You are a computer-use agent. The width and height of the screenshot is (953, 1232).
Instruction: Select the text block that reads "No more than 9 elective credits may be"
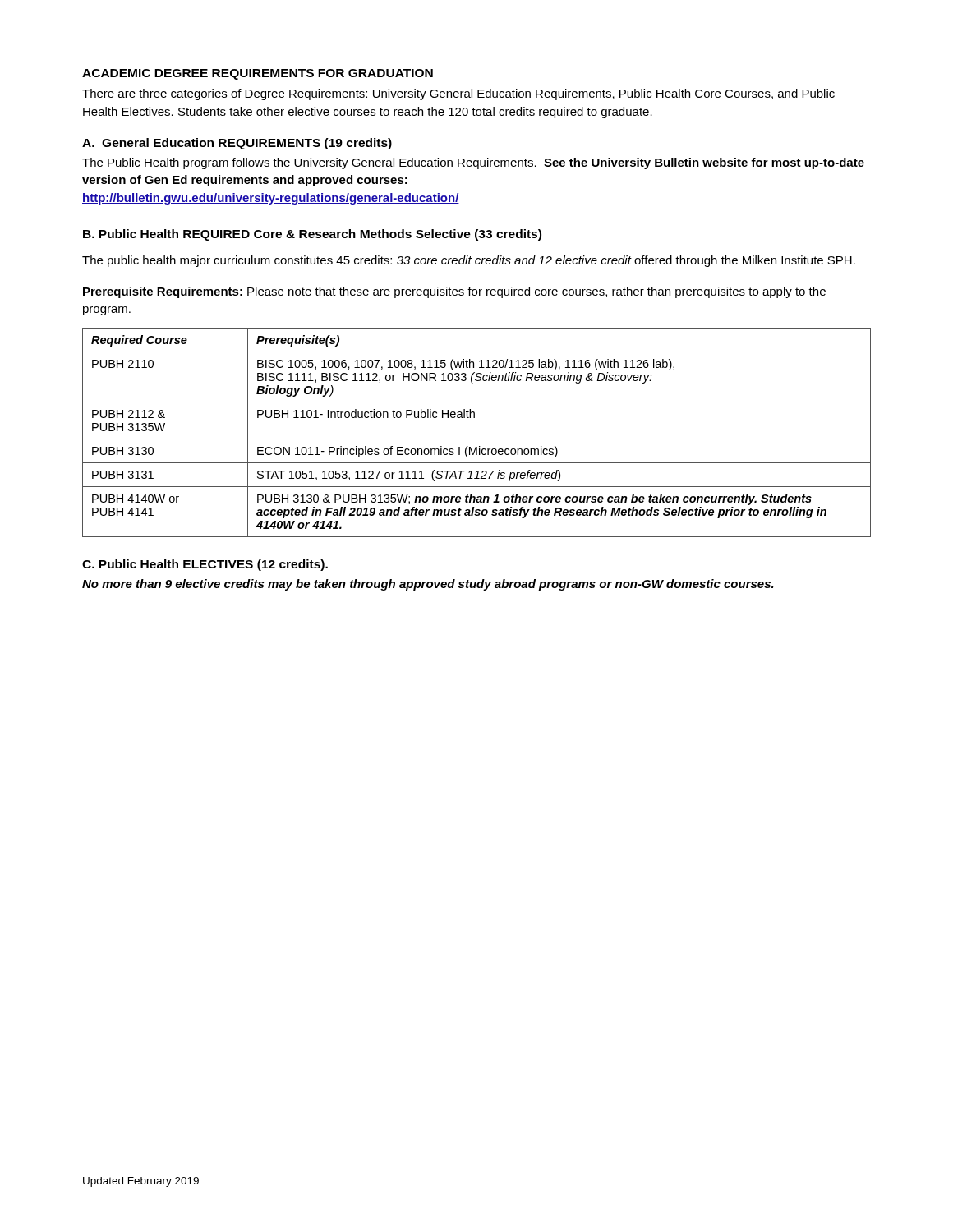point(428,584)
